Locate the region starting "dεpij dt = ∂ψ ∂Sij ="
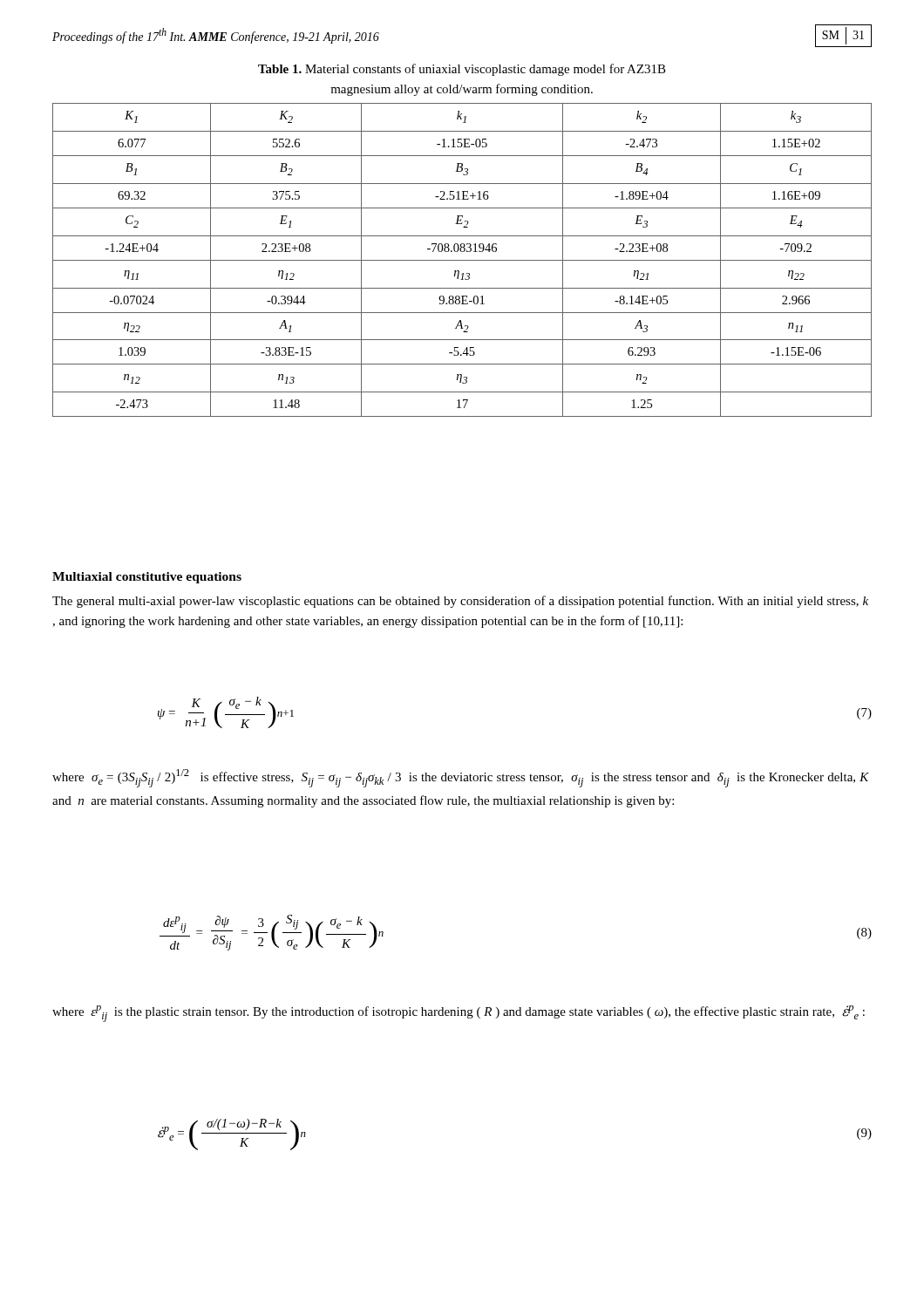924x1308 pixels. pos(274,933)
